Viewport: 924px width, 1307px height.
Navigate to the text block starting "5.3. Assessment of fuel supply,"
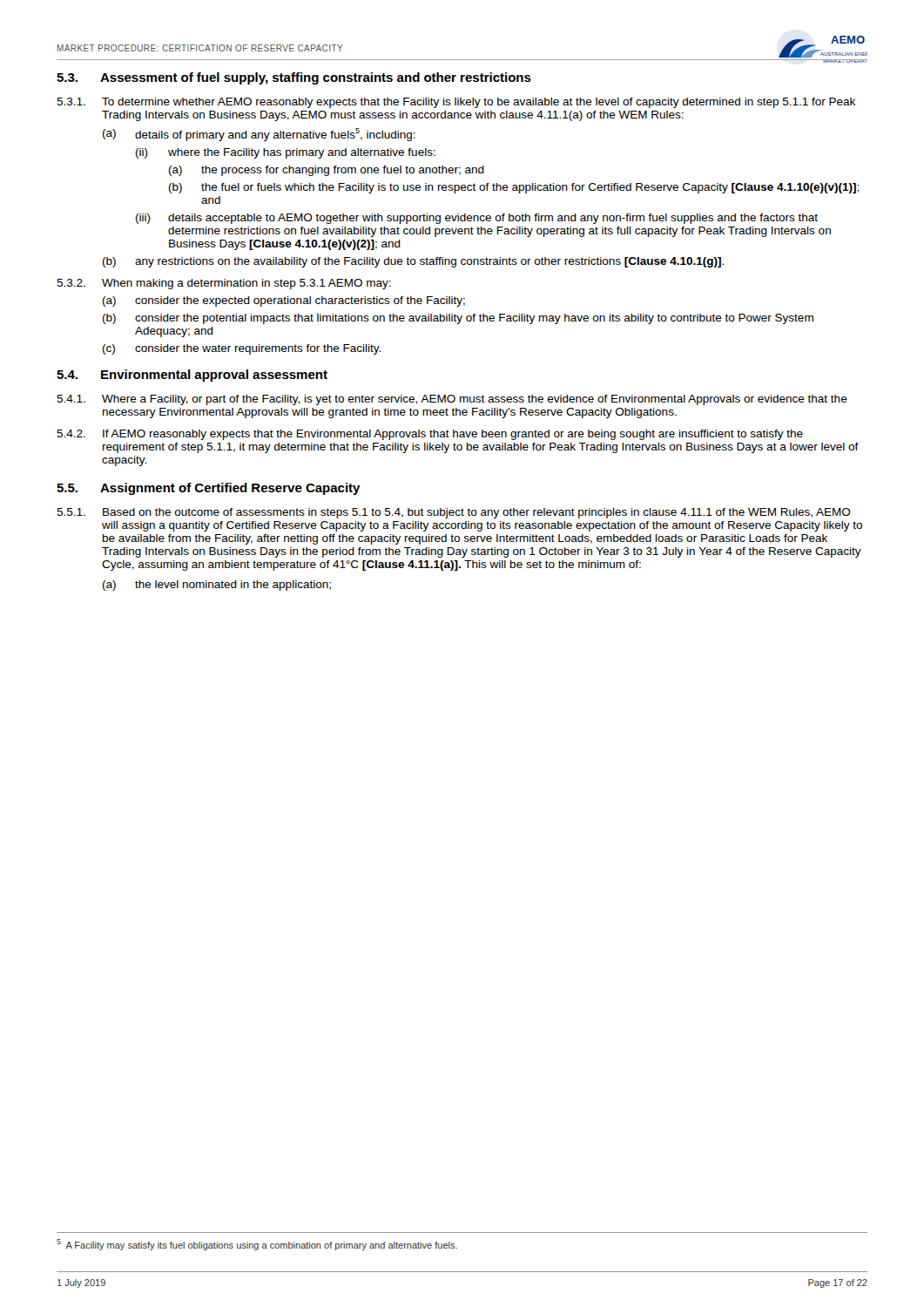tap(294, 77)
